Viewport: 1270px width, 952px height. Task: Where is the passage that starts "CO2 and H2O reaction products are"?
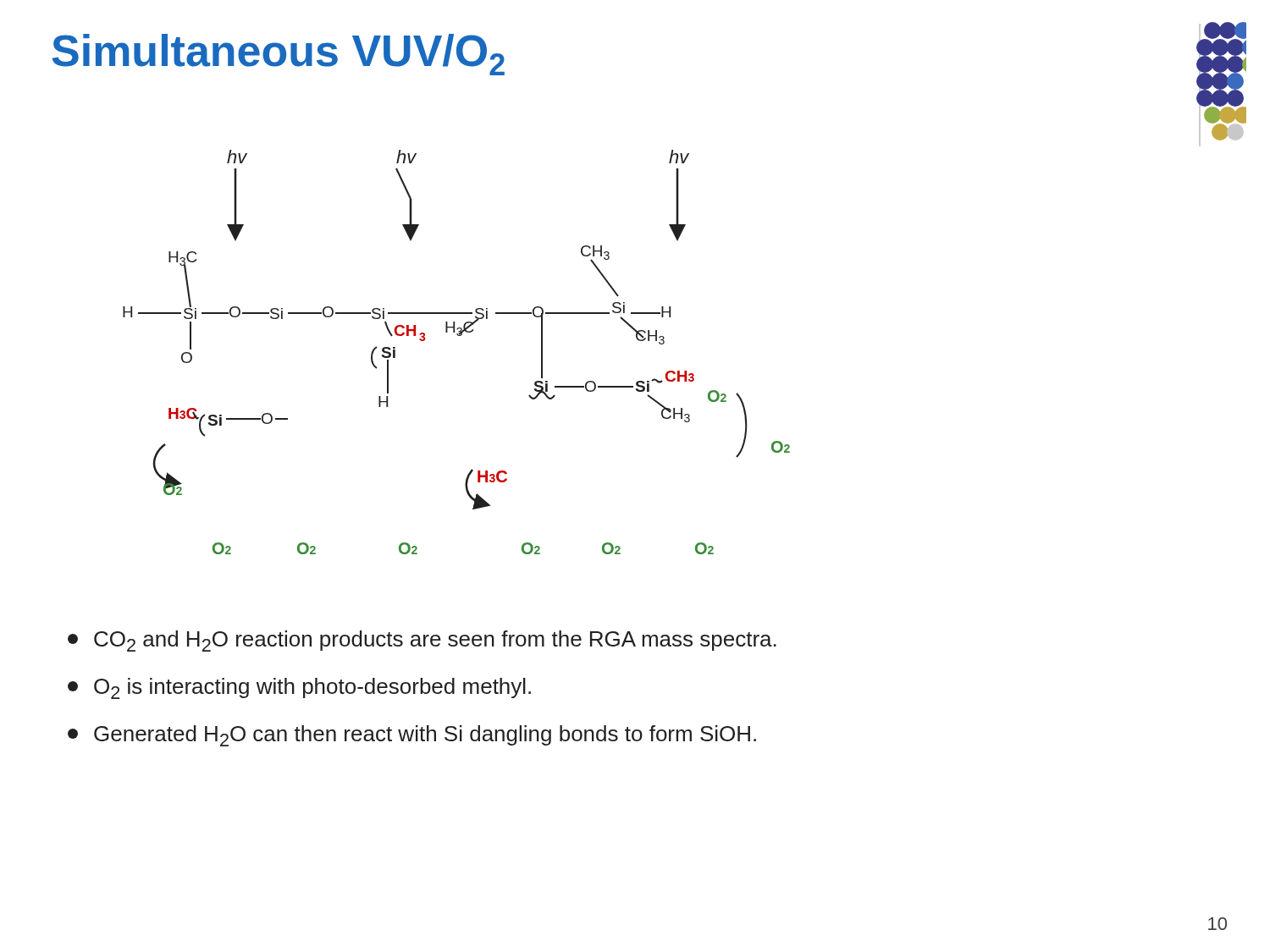[x=423, y=642]
